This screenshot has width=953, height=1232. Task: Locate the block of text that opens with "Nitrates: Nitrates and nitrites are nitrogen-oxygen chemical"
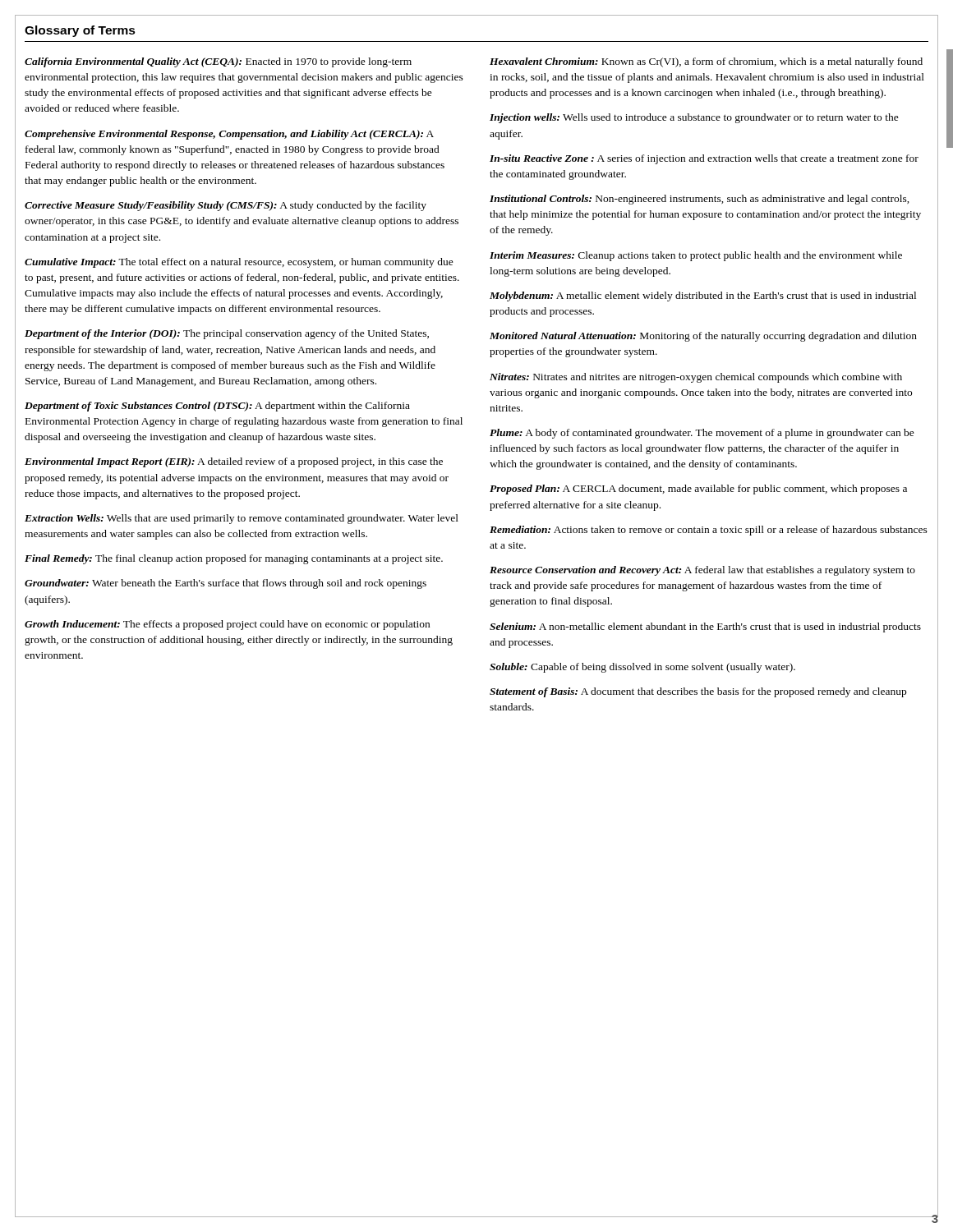(x=701, y=392)
